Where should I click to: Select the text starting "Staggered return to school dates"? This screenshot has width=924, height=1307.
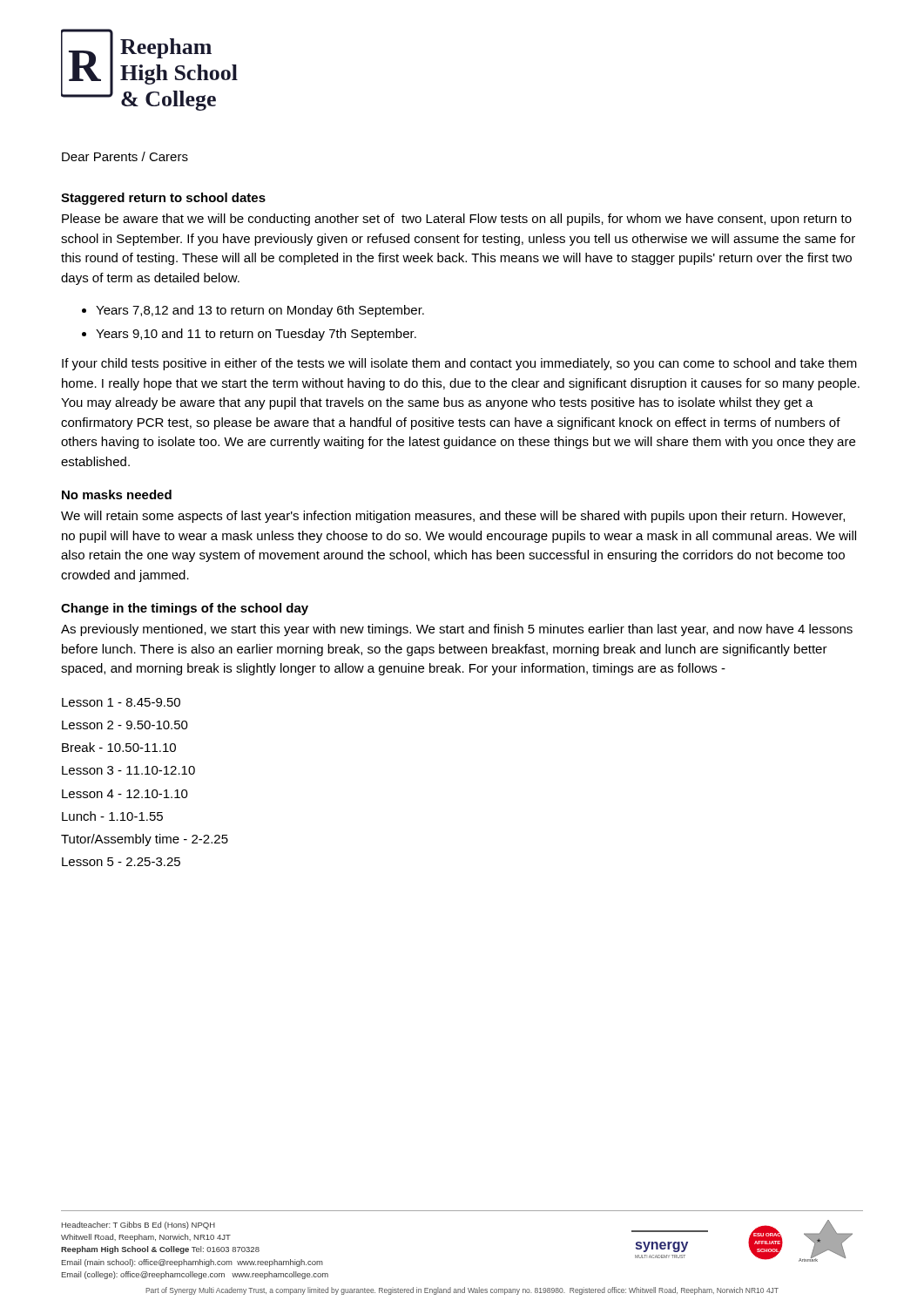click(163, 197)
